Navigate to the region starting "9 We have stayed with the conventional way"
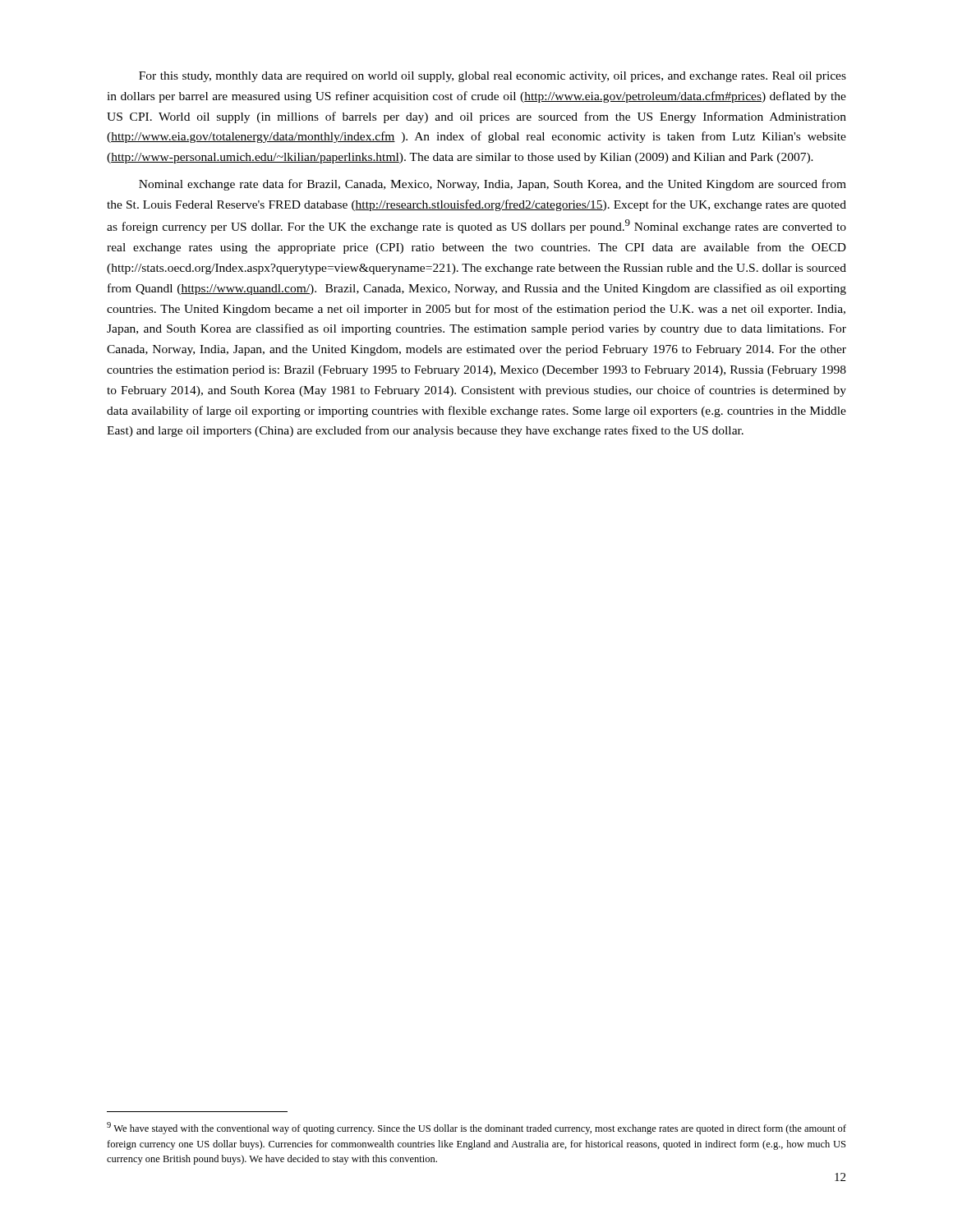This screenshot has width=953, height=1232. [476, 1143]
